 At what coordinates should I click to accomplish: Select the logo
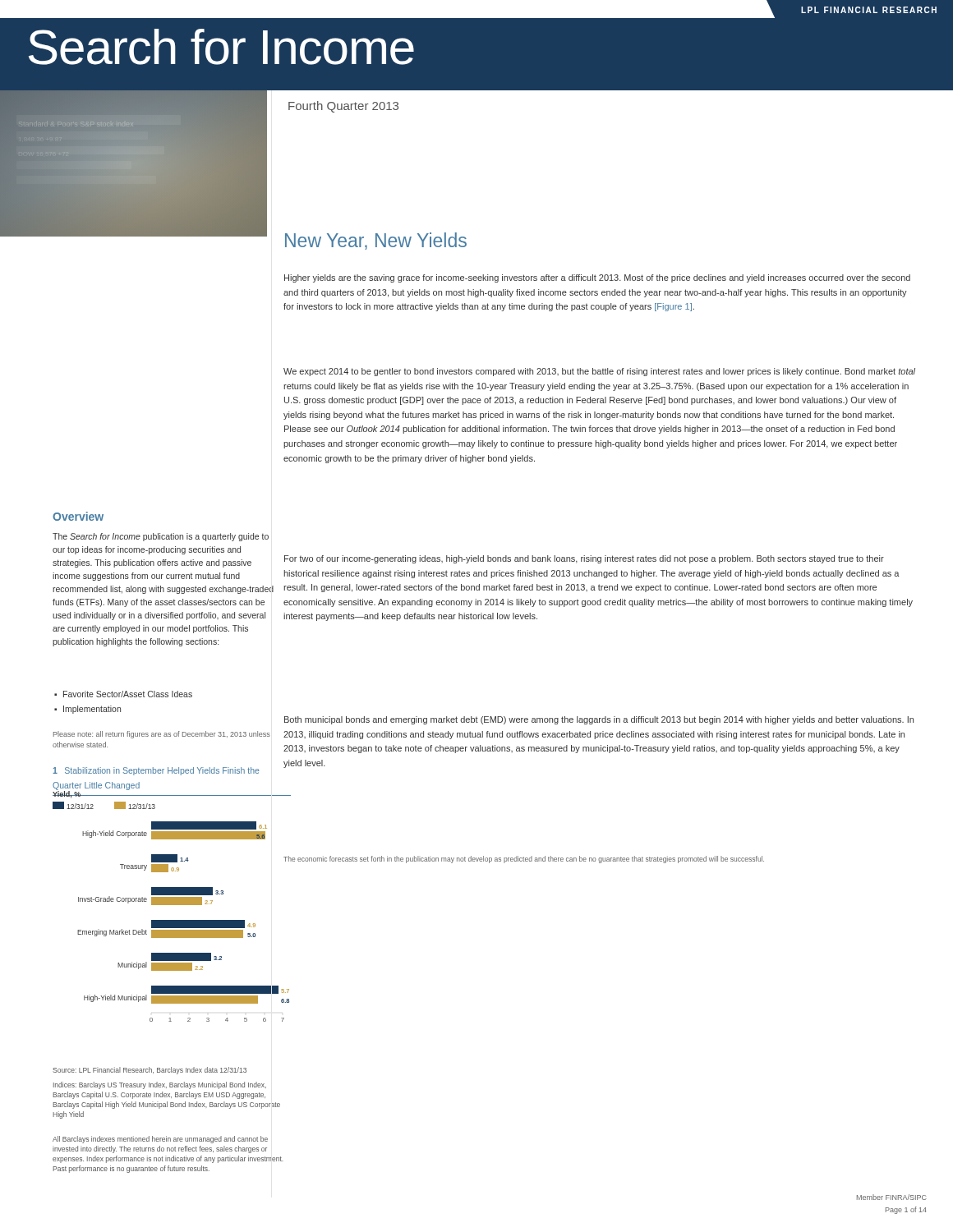click(x=143, y=1230)
